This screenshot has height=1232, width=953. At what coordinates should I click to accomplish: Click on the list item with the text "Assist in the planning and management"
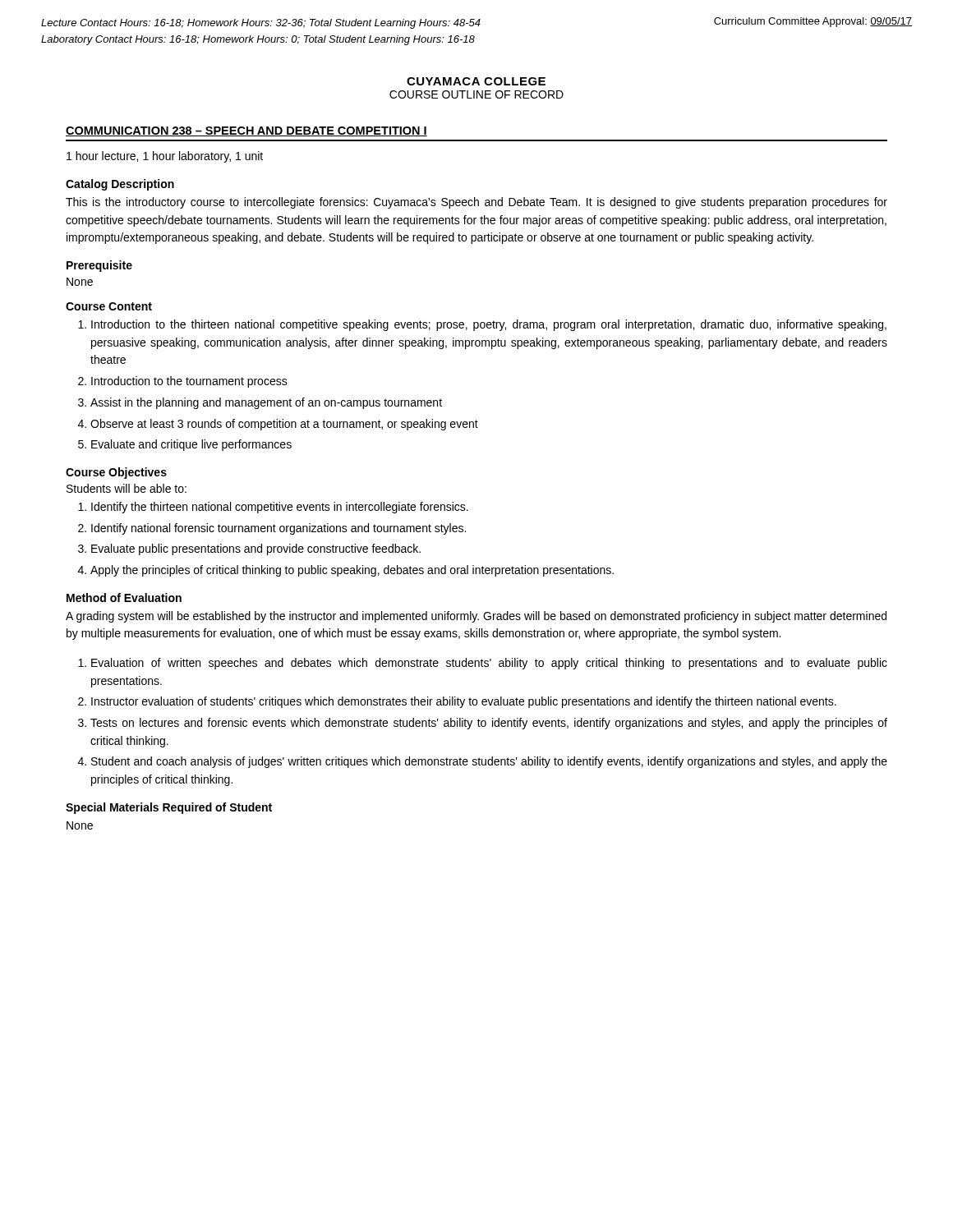coord(266,402)
